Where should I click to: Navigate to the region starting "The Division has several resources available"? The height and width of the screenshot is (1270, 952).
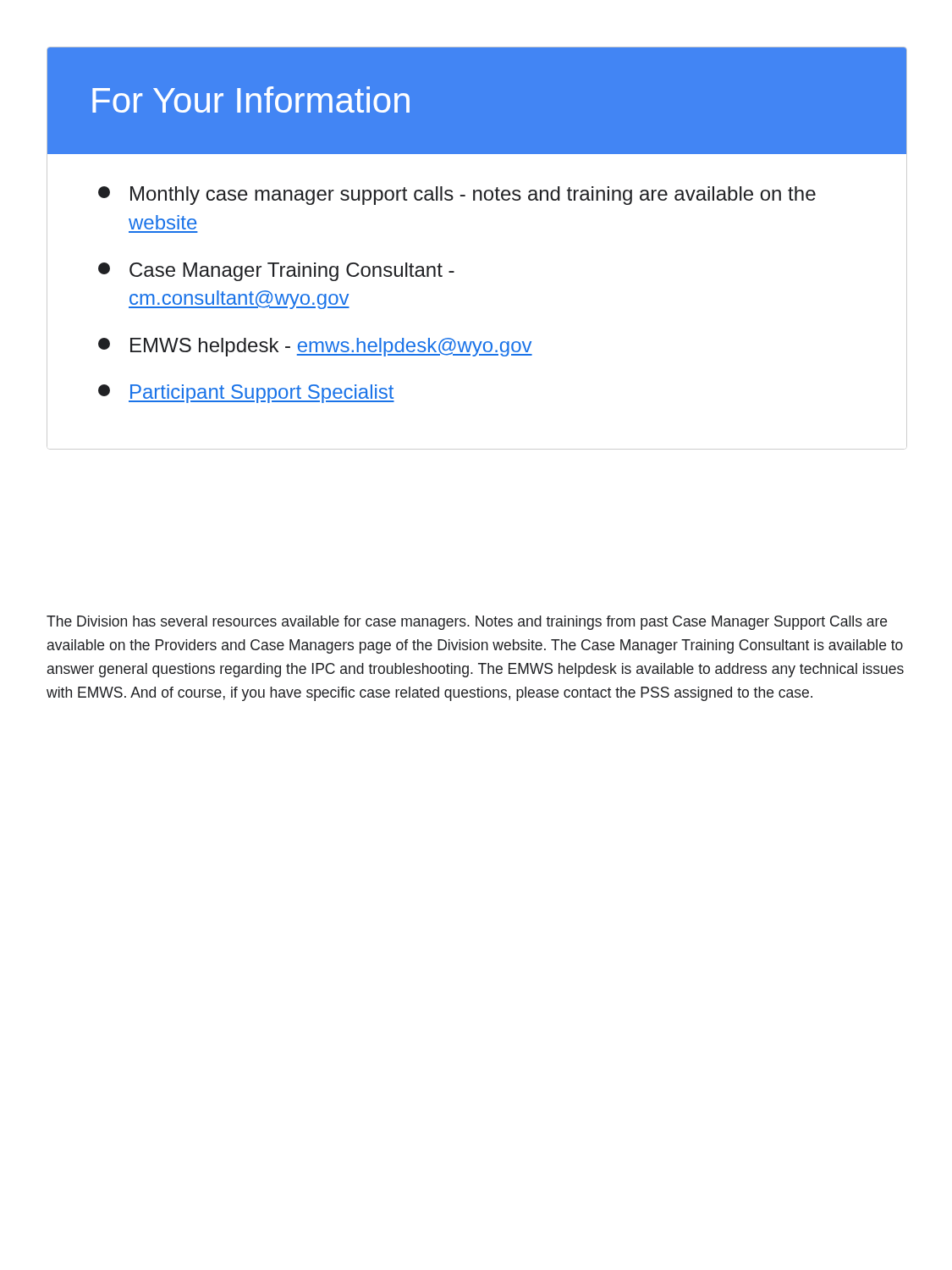tap(475, 657)
